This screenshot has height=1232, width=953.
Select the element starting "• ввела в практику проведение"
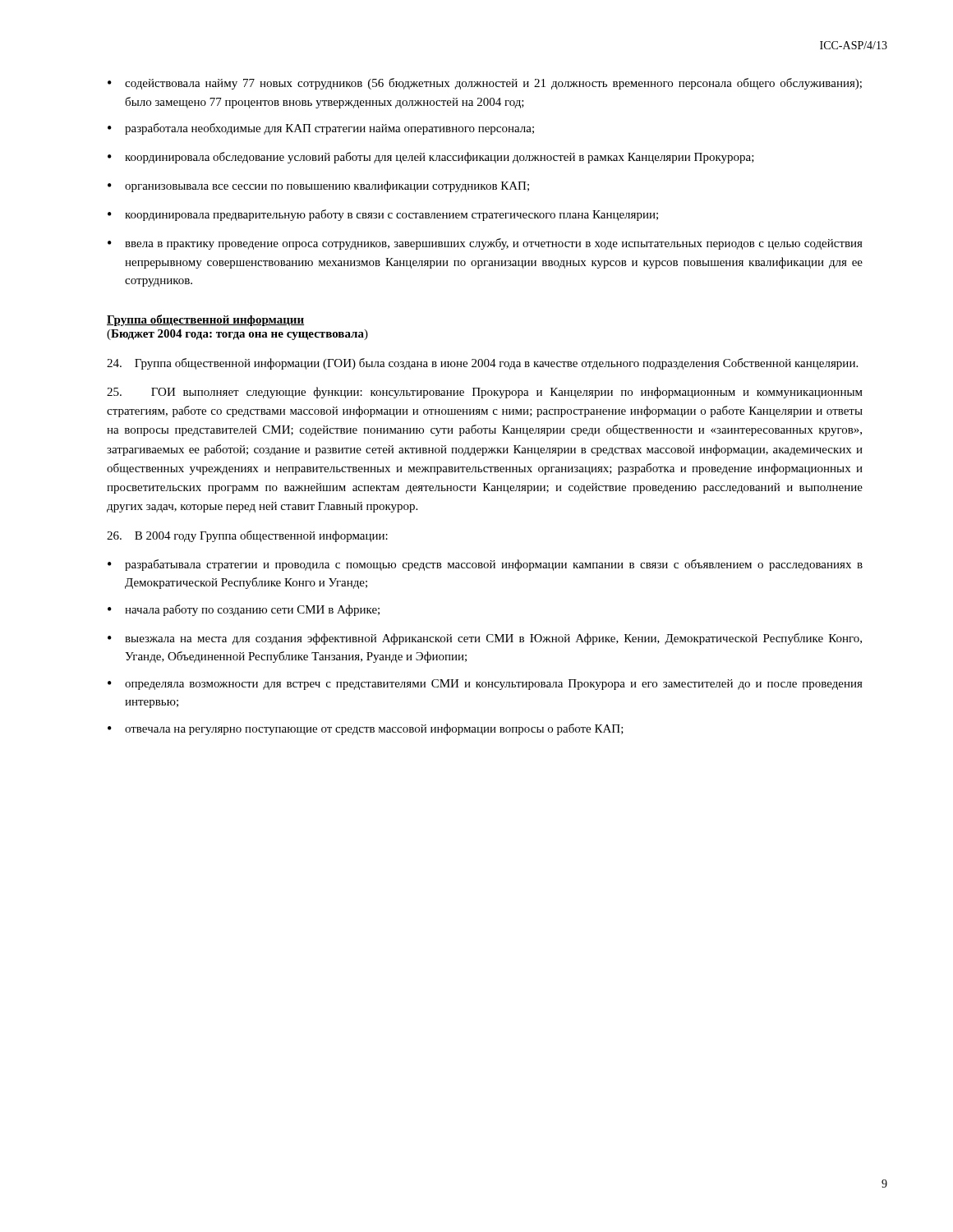tap(485, 262)
